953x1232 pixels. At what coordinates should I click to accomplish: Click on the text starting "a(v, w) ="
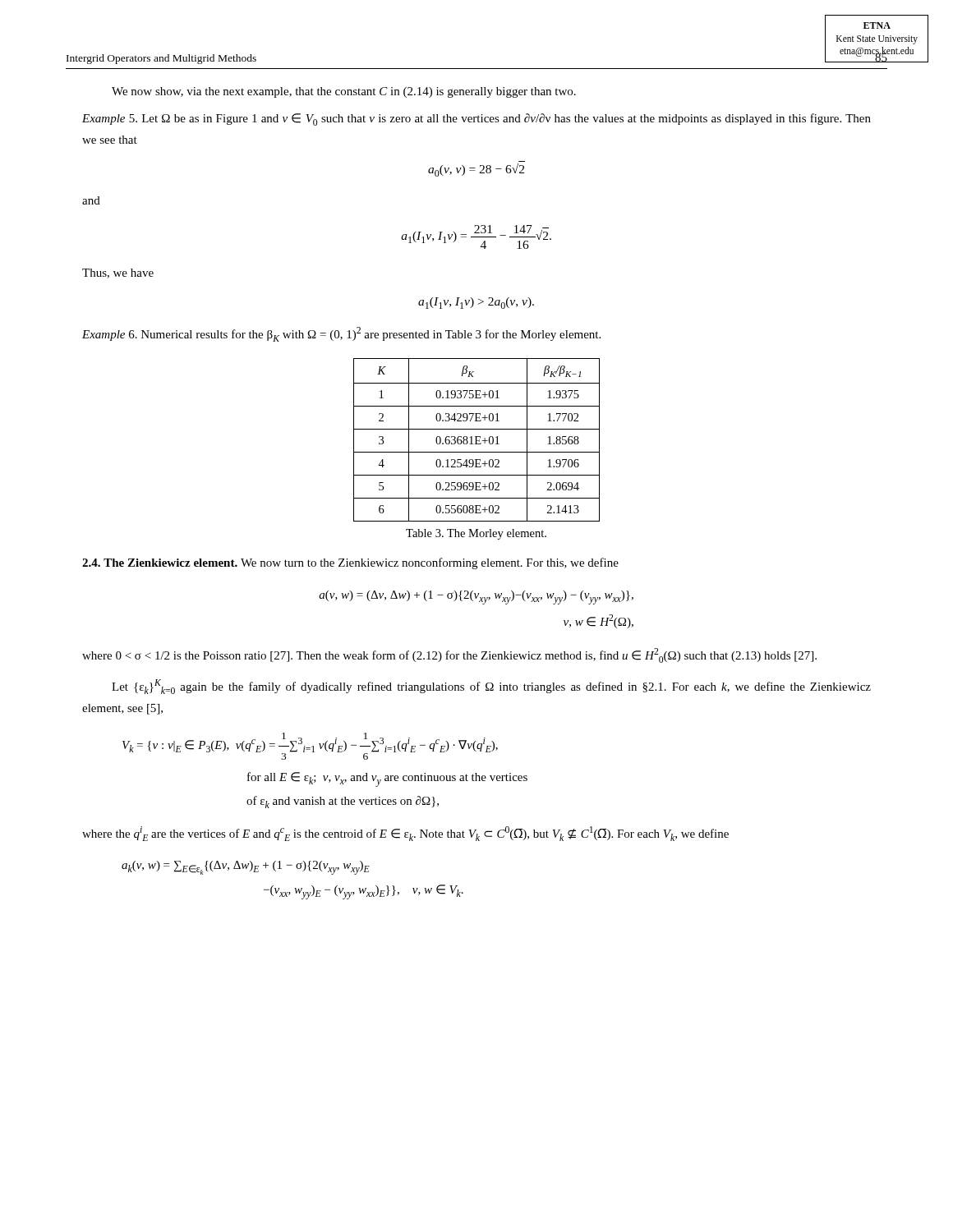tap(476, 609)
